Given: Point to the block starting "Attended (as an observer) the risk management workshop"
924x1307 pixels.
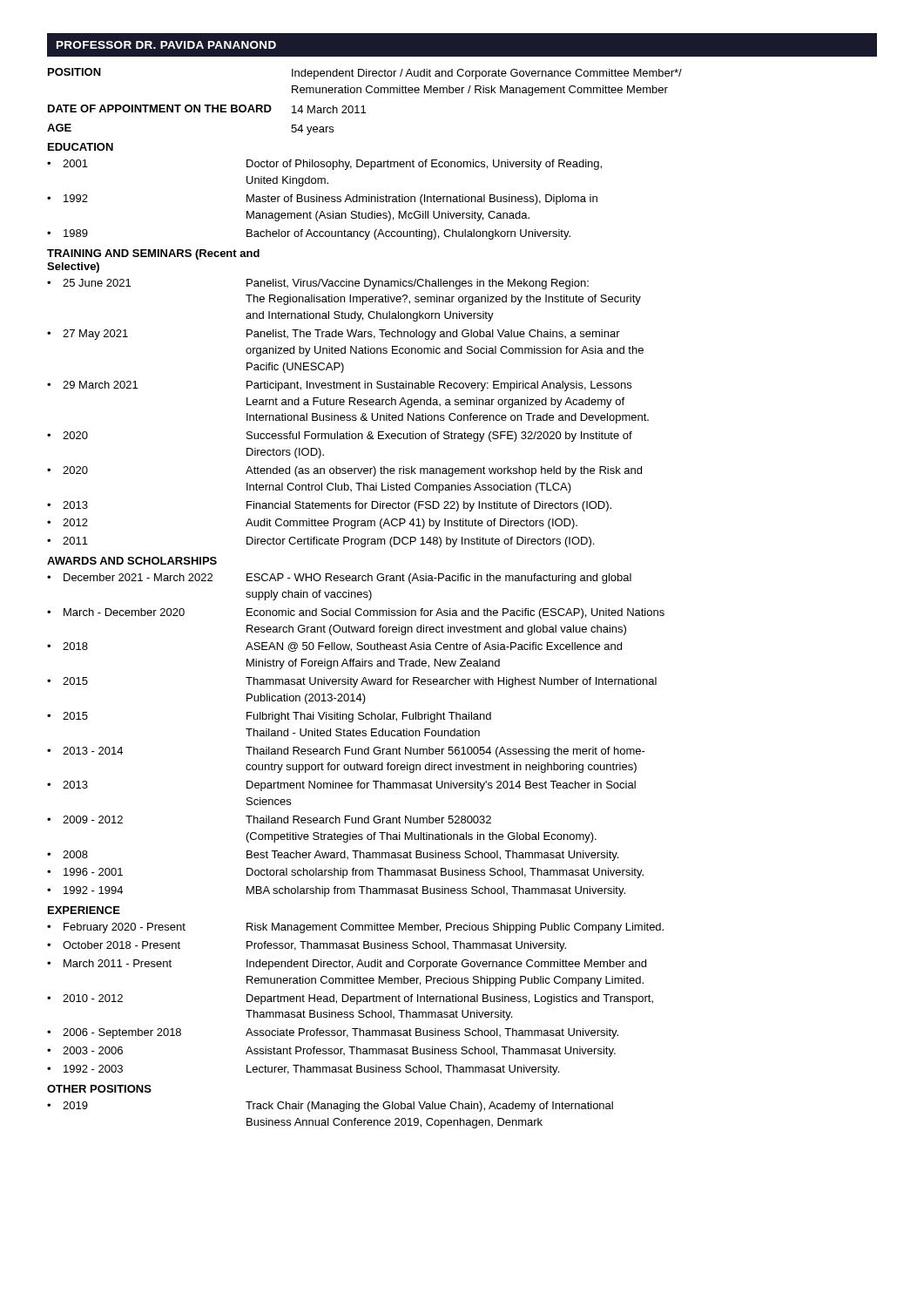Looking at the screenshot, I should tap(444, 478).
